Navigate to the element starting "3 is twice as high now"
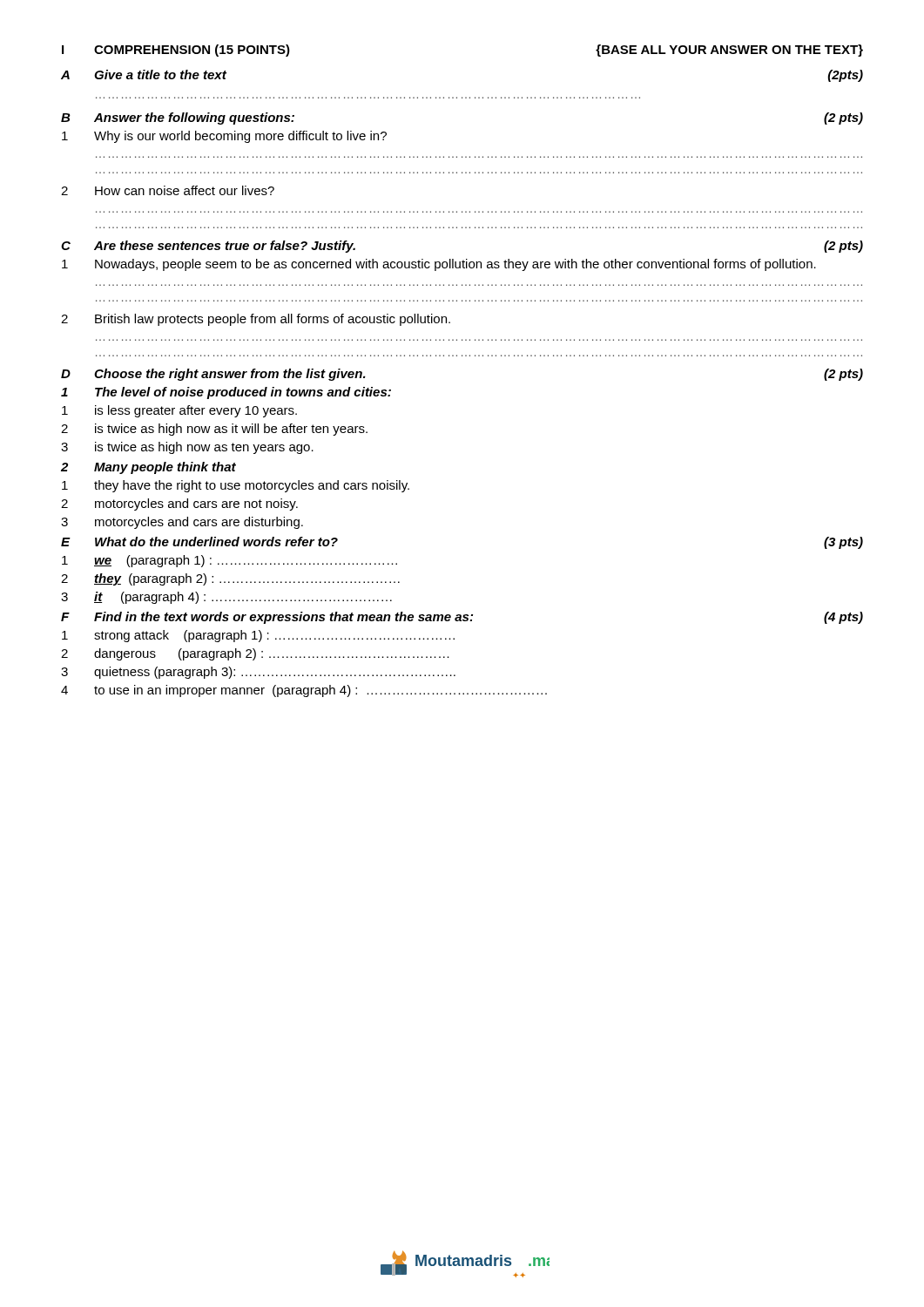The image size is (924, 1307). pos(187,448)
